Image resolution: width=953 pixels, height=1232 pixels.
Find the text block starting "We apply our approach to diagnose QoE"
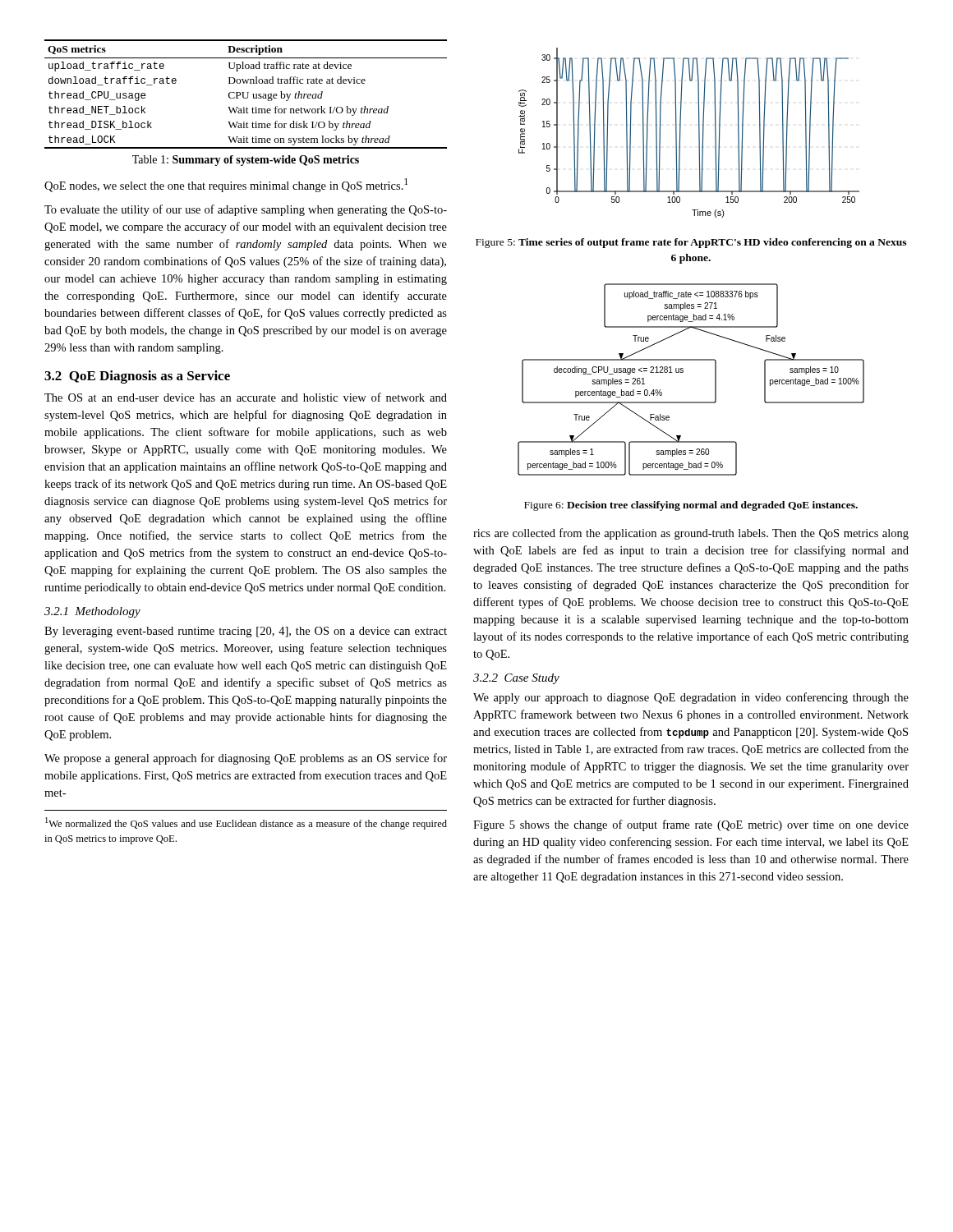(x=691, y=749)
